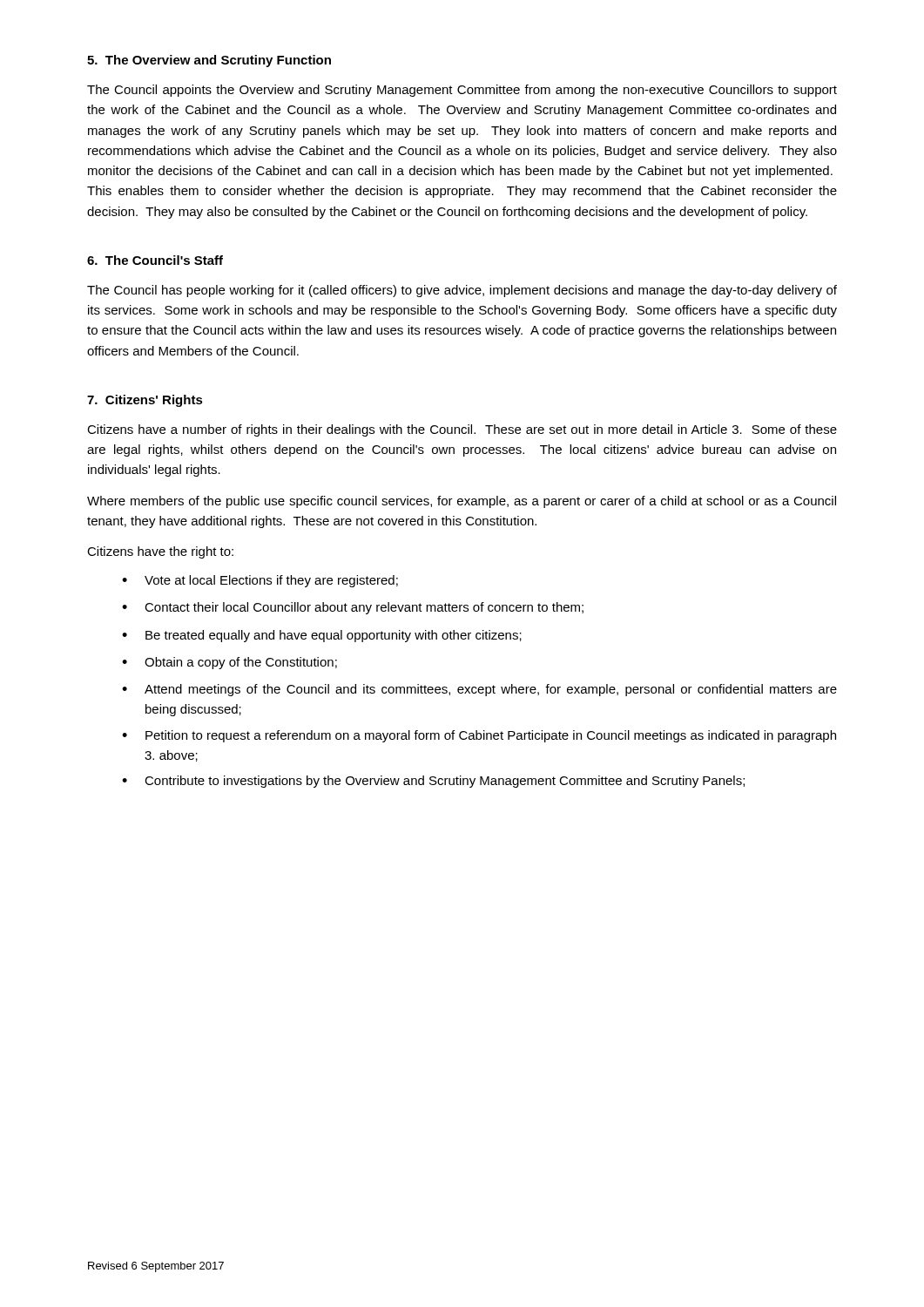The width and height of the screenshot is (924, 1307).
Task: Select the section header containing "5. The Overview and"
Action: 209,60
